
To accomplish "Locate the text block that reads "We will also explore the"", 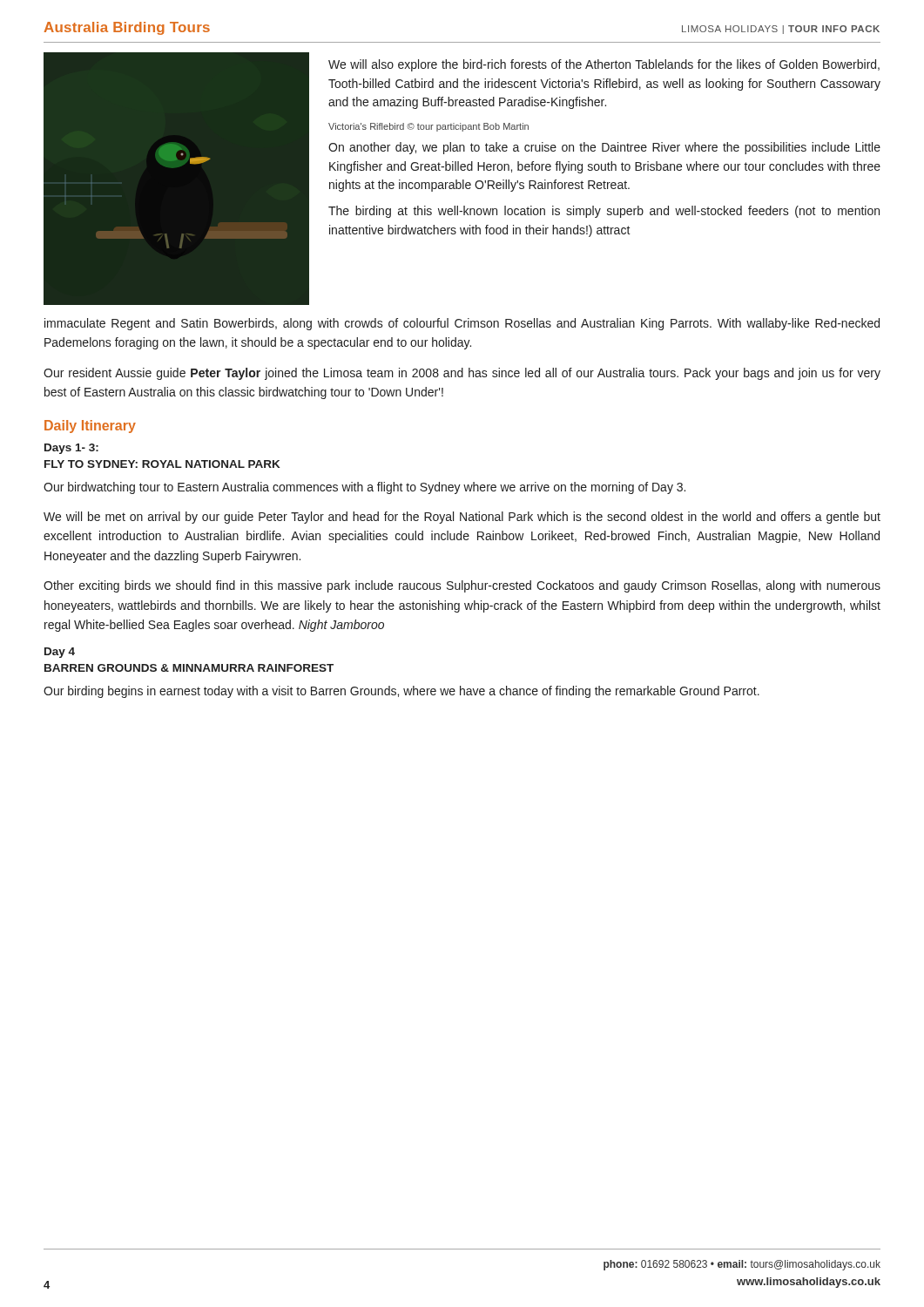I will click(604, 84).
